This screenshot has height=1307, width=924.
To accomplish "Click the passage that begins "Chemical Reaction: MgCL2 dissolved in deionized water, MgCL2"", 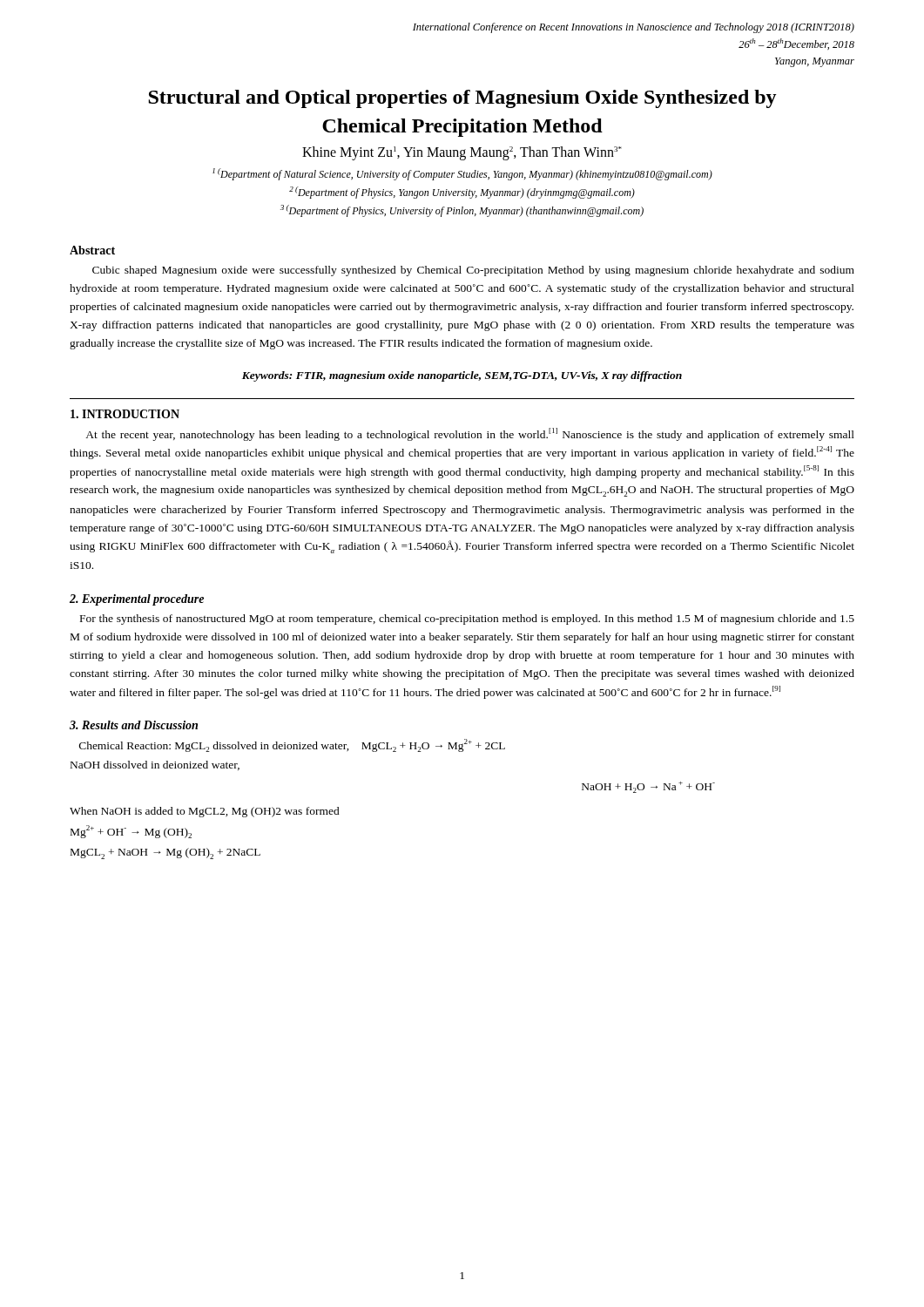I will pos(288,754).
